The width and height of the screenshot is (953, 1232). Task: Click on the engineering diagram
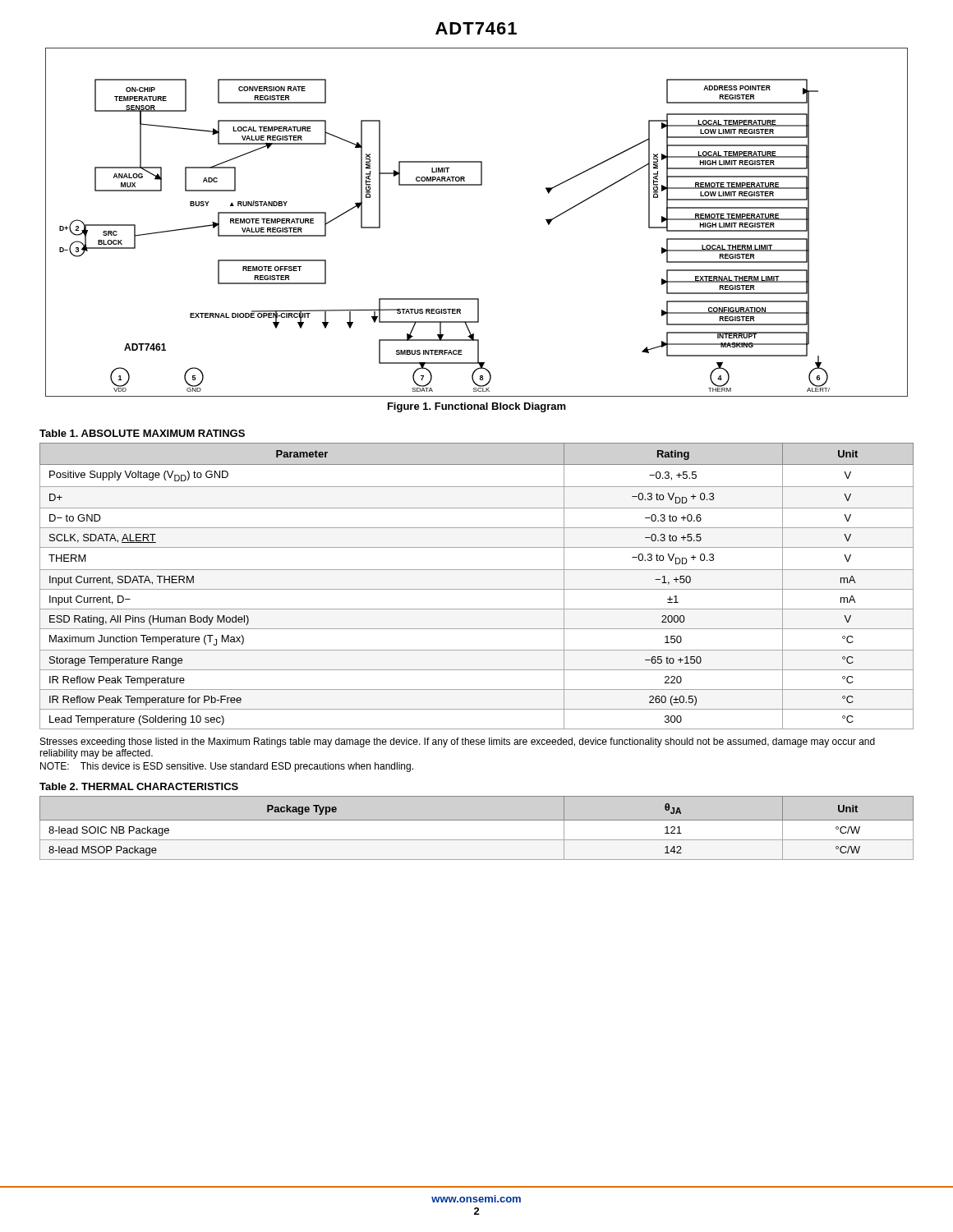(x=476, y=222)
